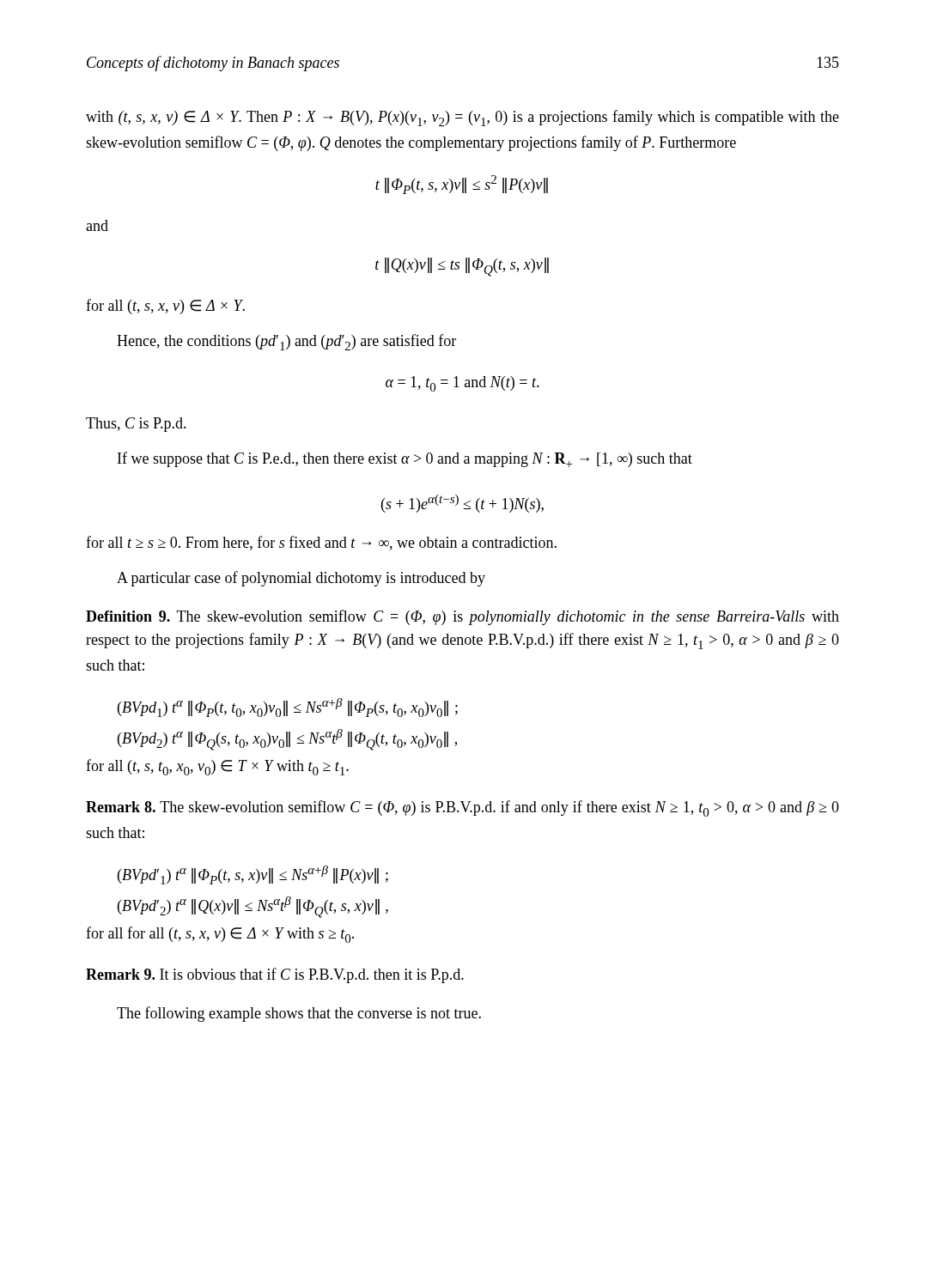Find the formula on this page that starts "t ‖ΦP(t, s, x)v‖ ≤"
Image resolution: width=925 pixels, height=1288 pixels.
tap(462, 185)
